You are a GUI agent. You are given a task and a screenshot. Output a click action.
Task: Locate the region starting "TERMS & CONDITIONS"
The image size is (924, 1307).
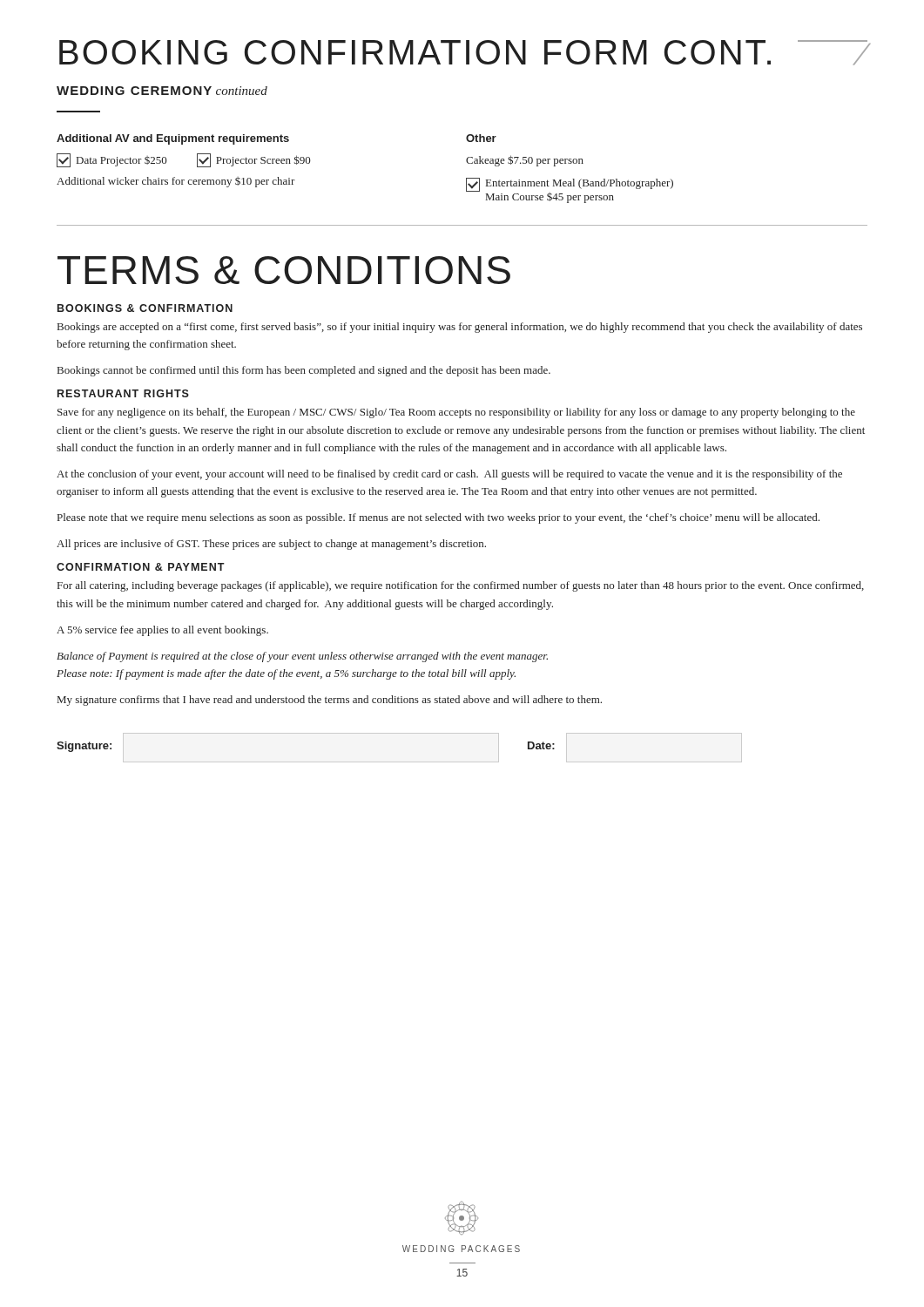point(462,270)
